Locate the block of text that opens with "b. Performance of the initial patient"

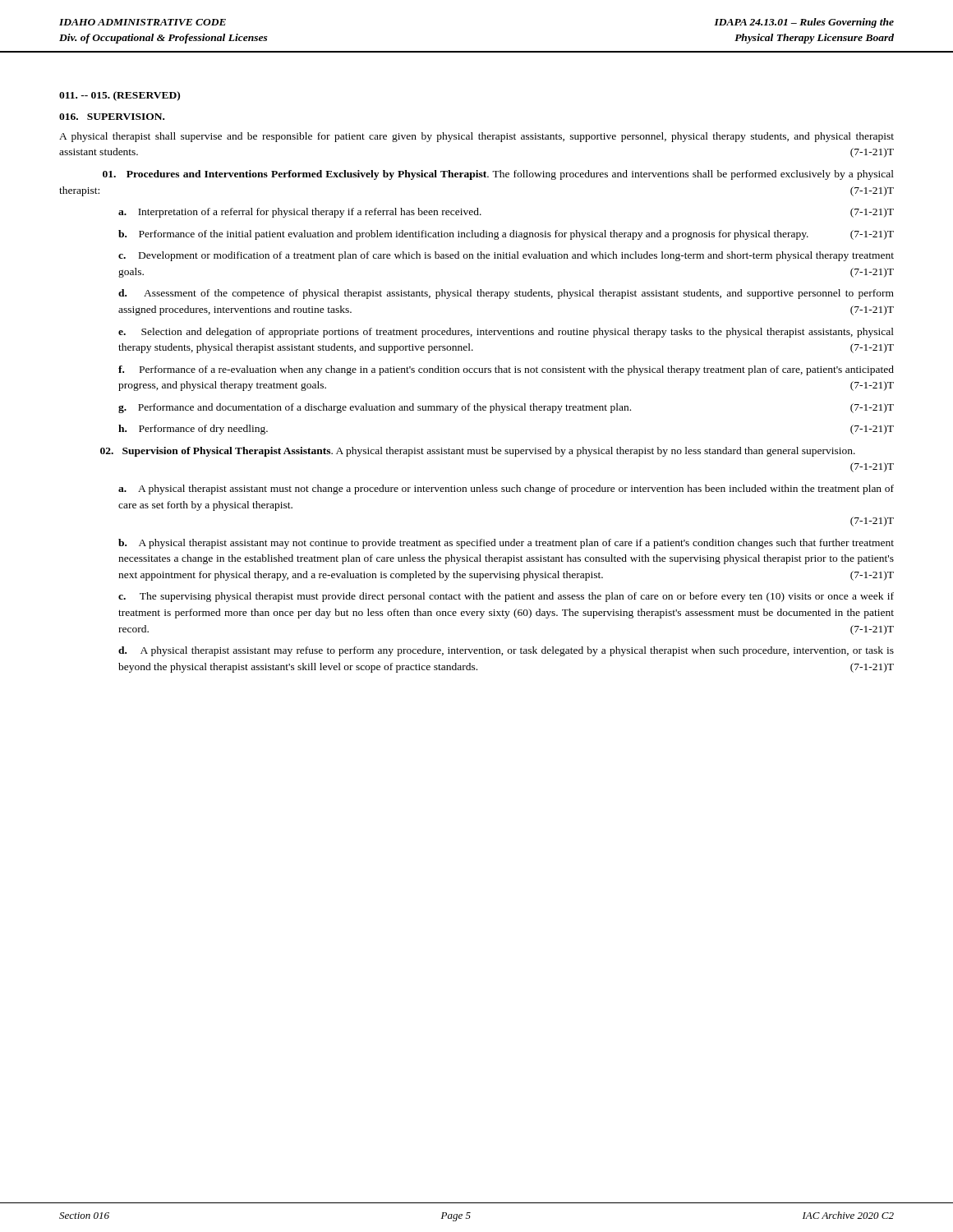[506, 234]
